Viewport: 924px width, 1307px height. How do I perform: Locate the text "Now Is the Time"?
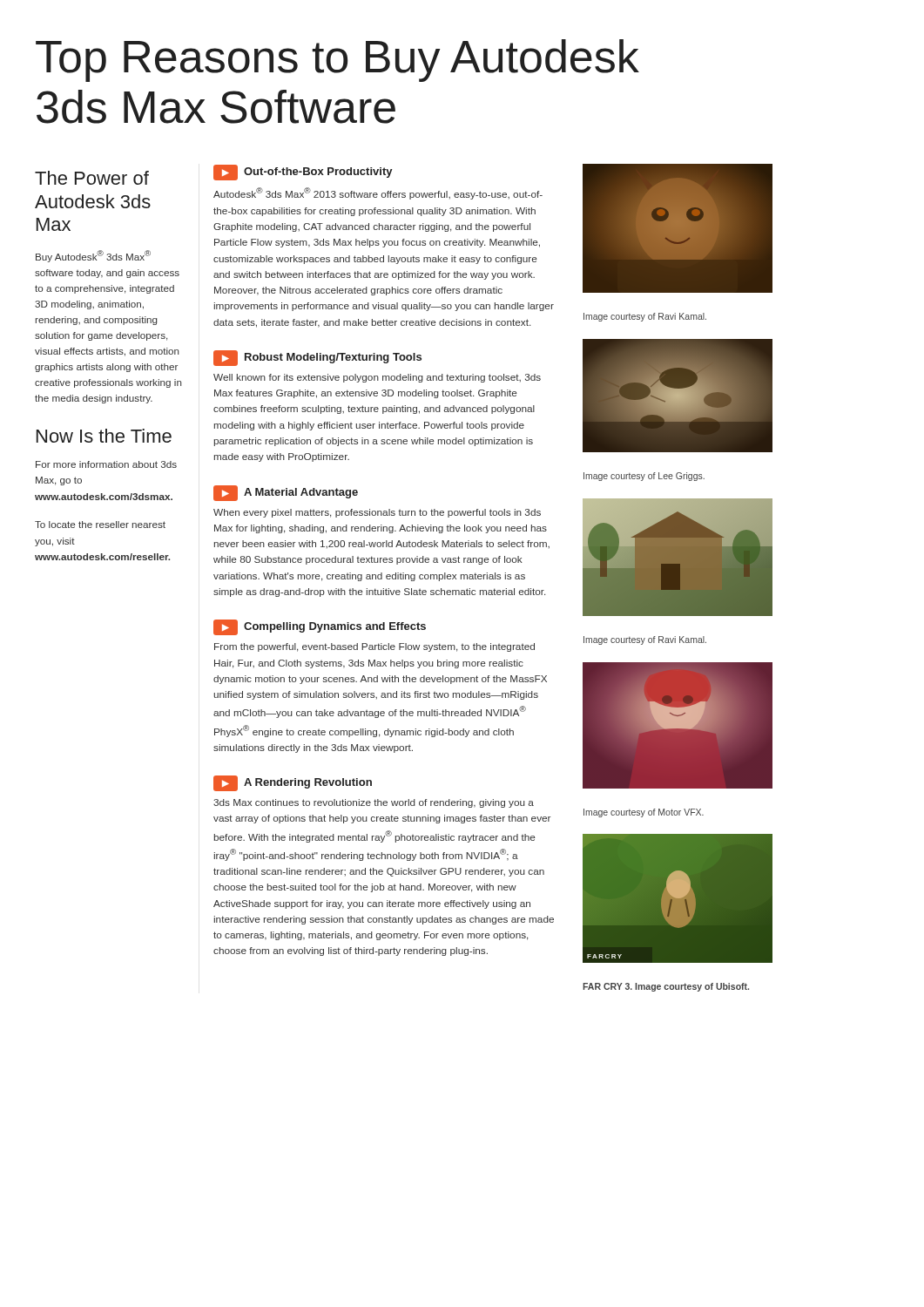(x=109, y=436)
